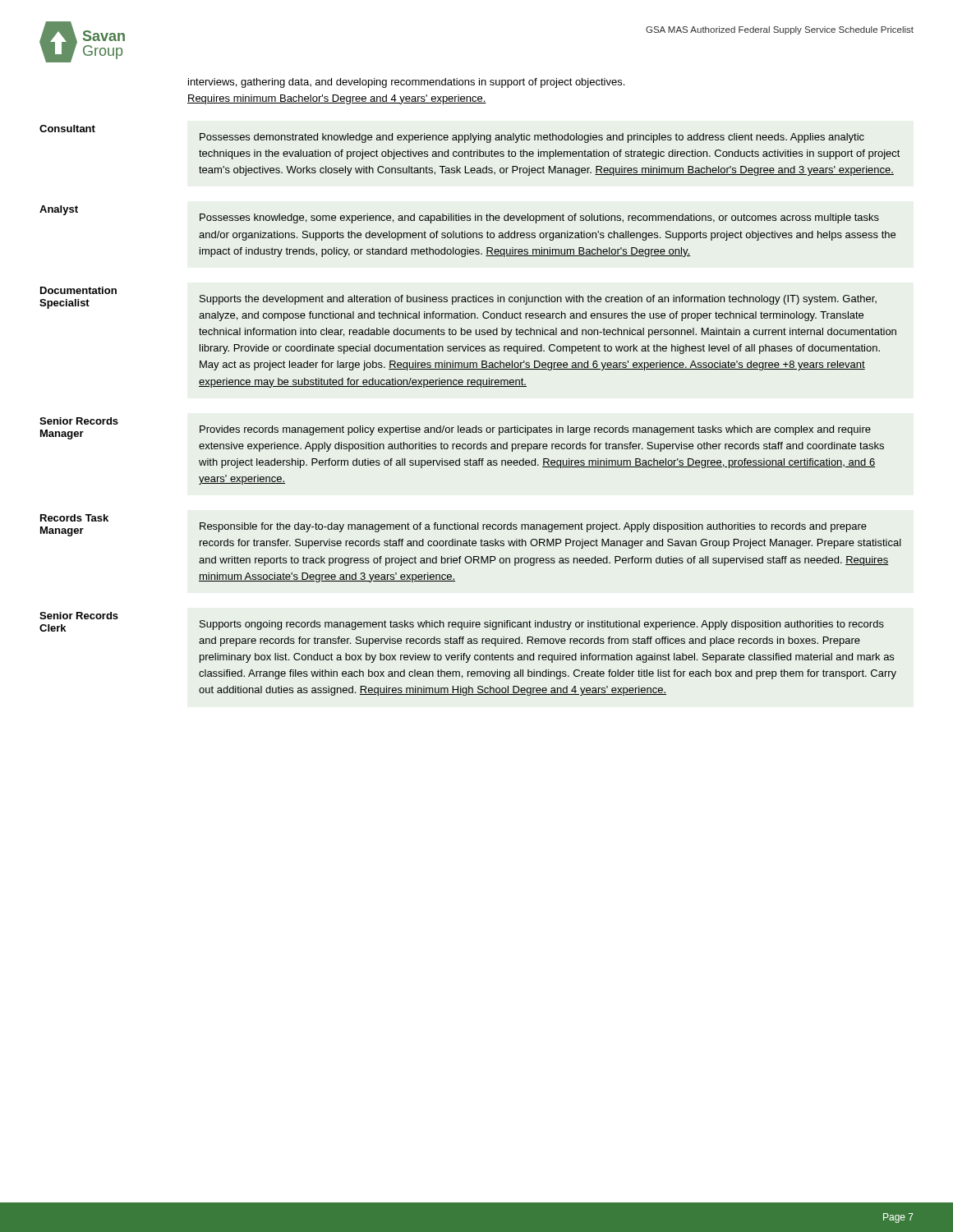Viewport: 953px width, 1232px height.
Task: Point to the block beginning "Senior RecordsManager Provides records management"
Action: click(476, 454)
